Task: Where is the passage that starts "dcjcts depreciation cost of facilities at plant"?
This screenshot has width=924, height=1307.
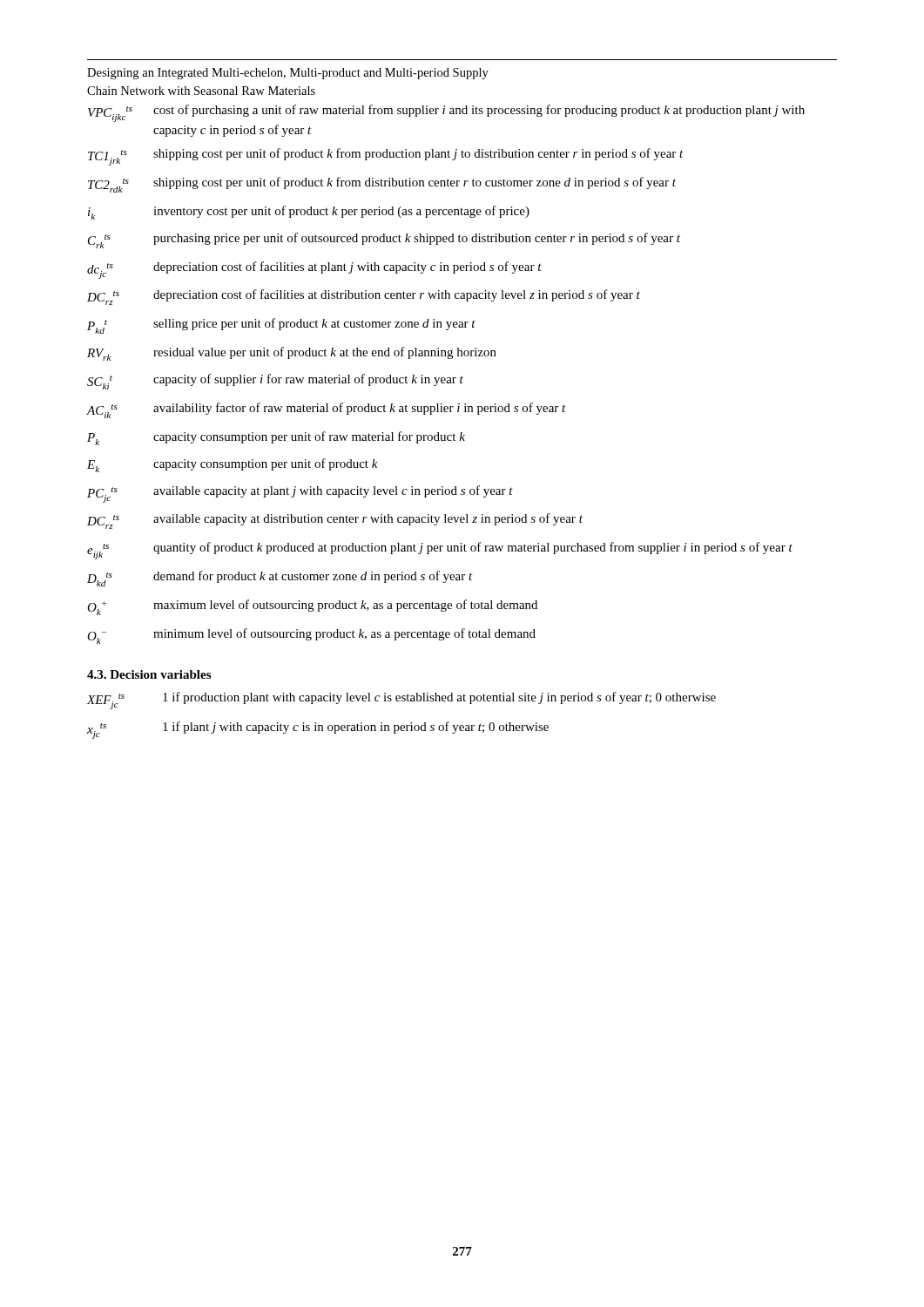Action: [x=462, y=269]
